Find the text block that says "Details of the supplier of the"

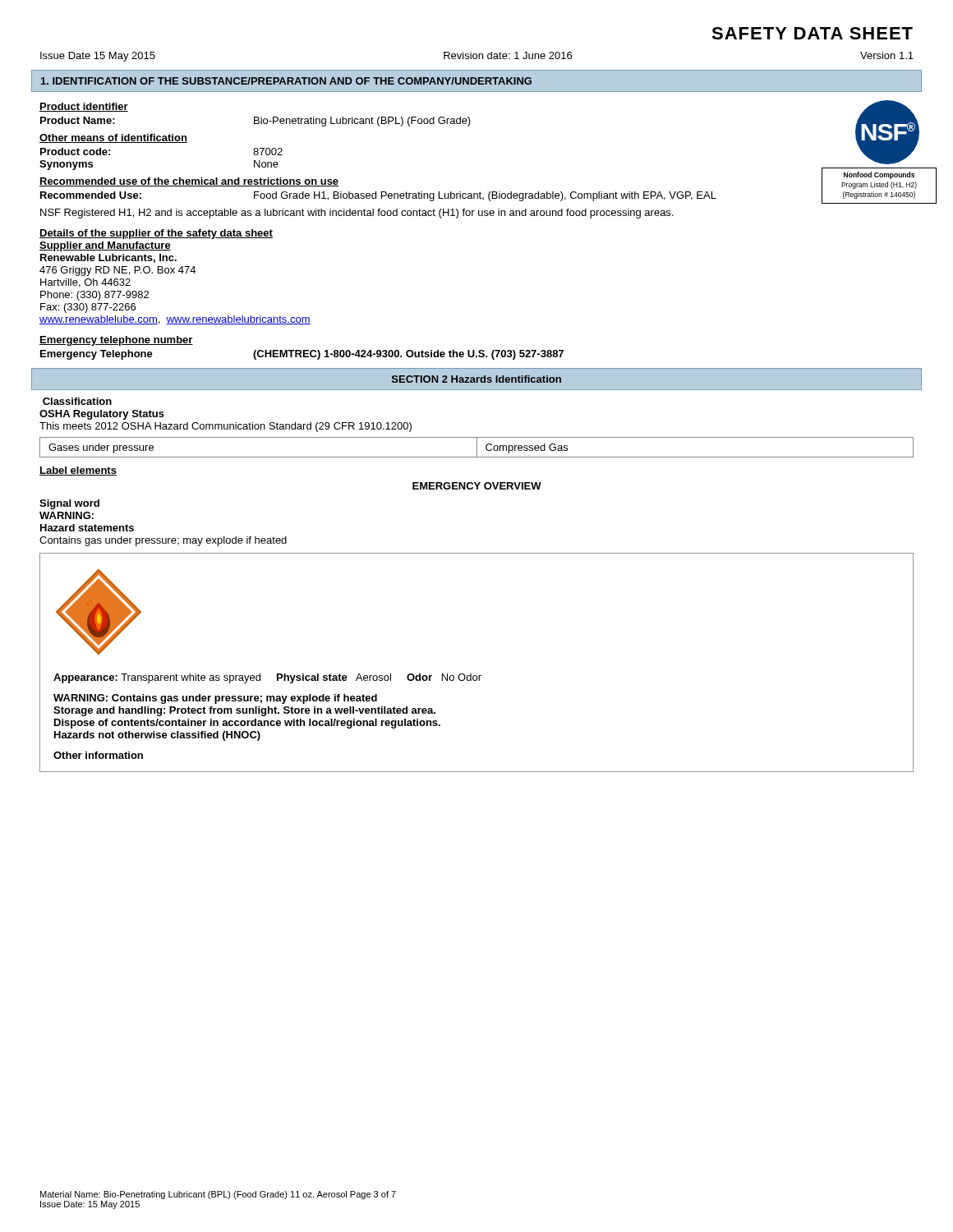click(156, 234)
